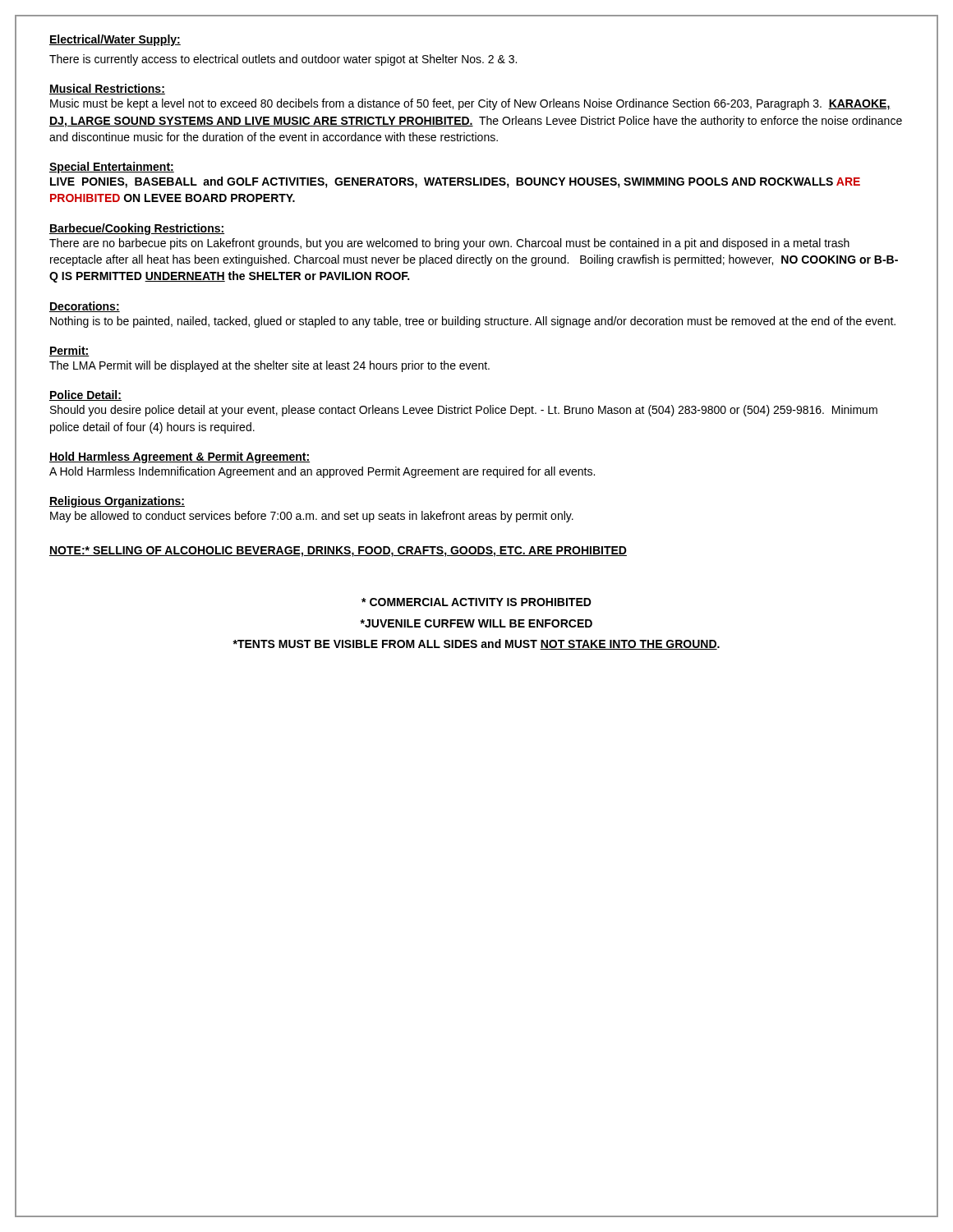Point to "Police Detail:"
953x1232 pixels.
point(85,395)
